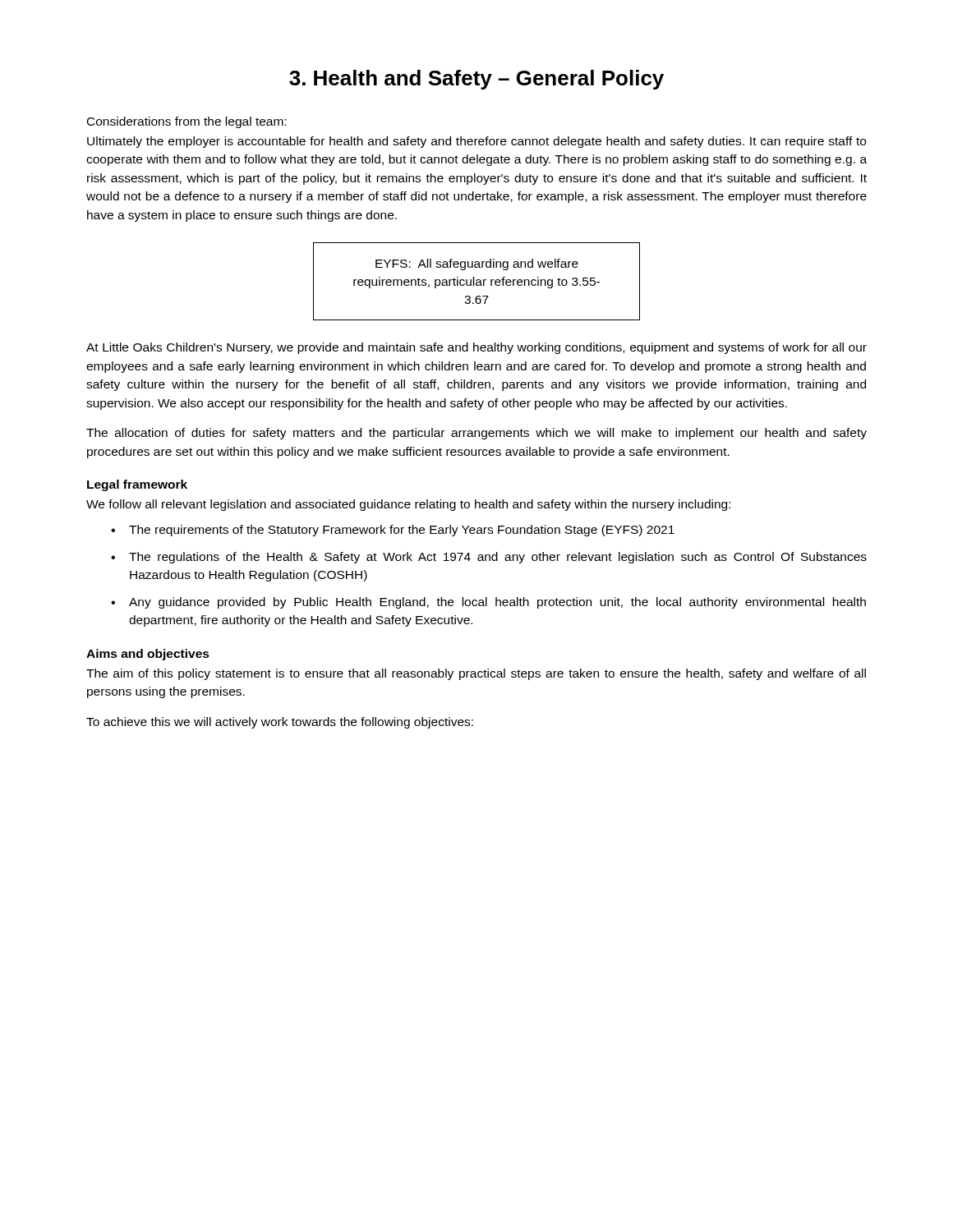This screenshot has height=1232, width=953.
Task: Point to the block beginning "• The regulations of the"
Action: [x=489, y=566]
